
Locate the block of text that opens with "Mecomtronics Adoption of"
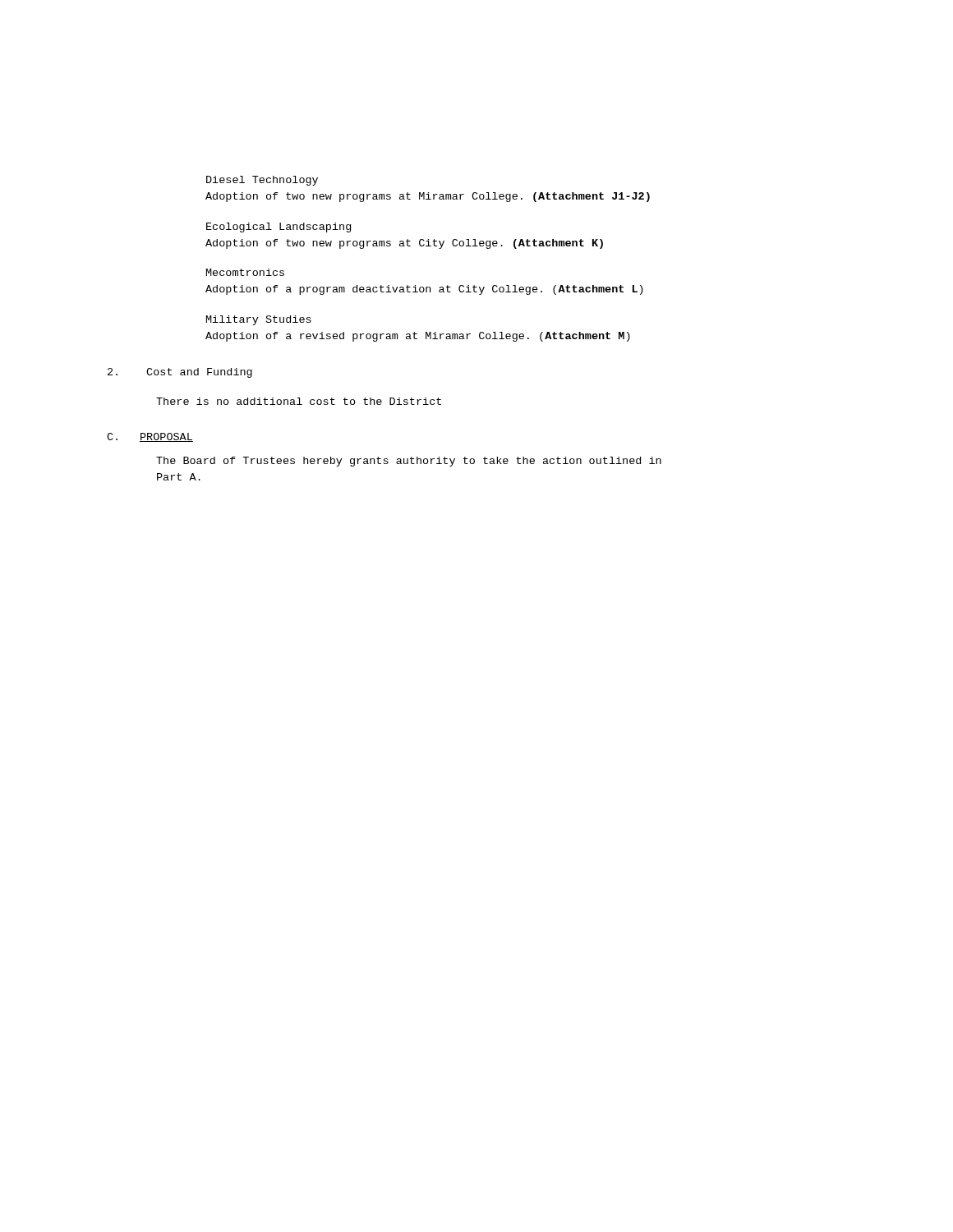pos(425,281)
